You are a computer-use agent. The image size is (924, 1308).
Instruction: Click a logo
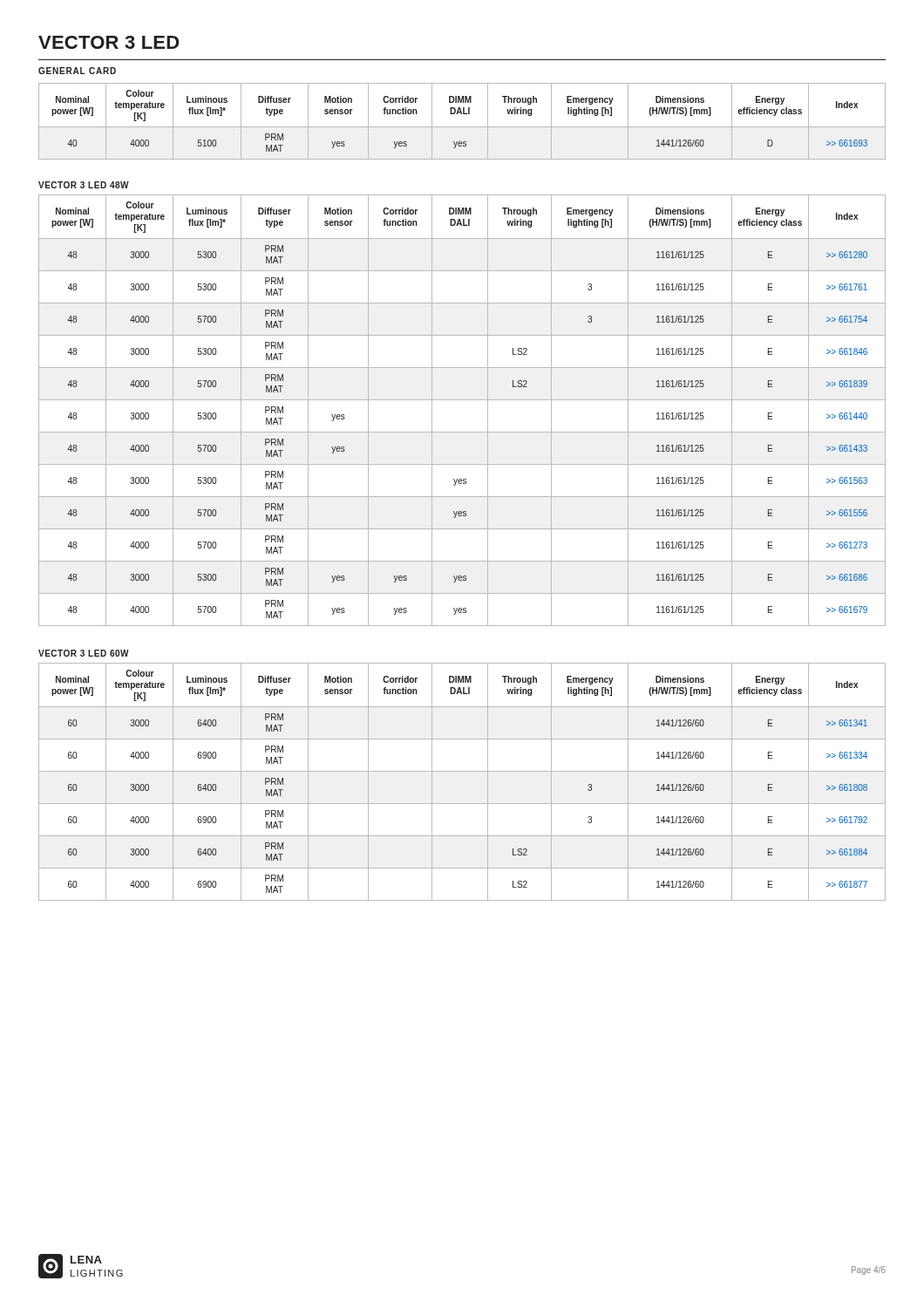click(81, 1267)
